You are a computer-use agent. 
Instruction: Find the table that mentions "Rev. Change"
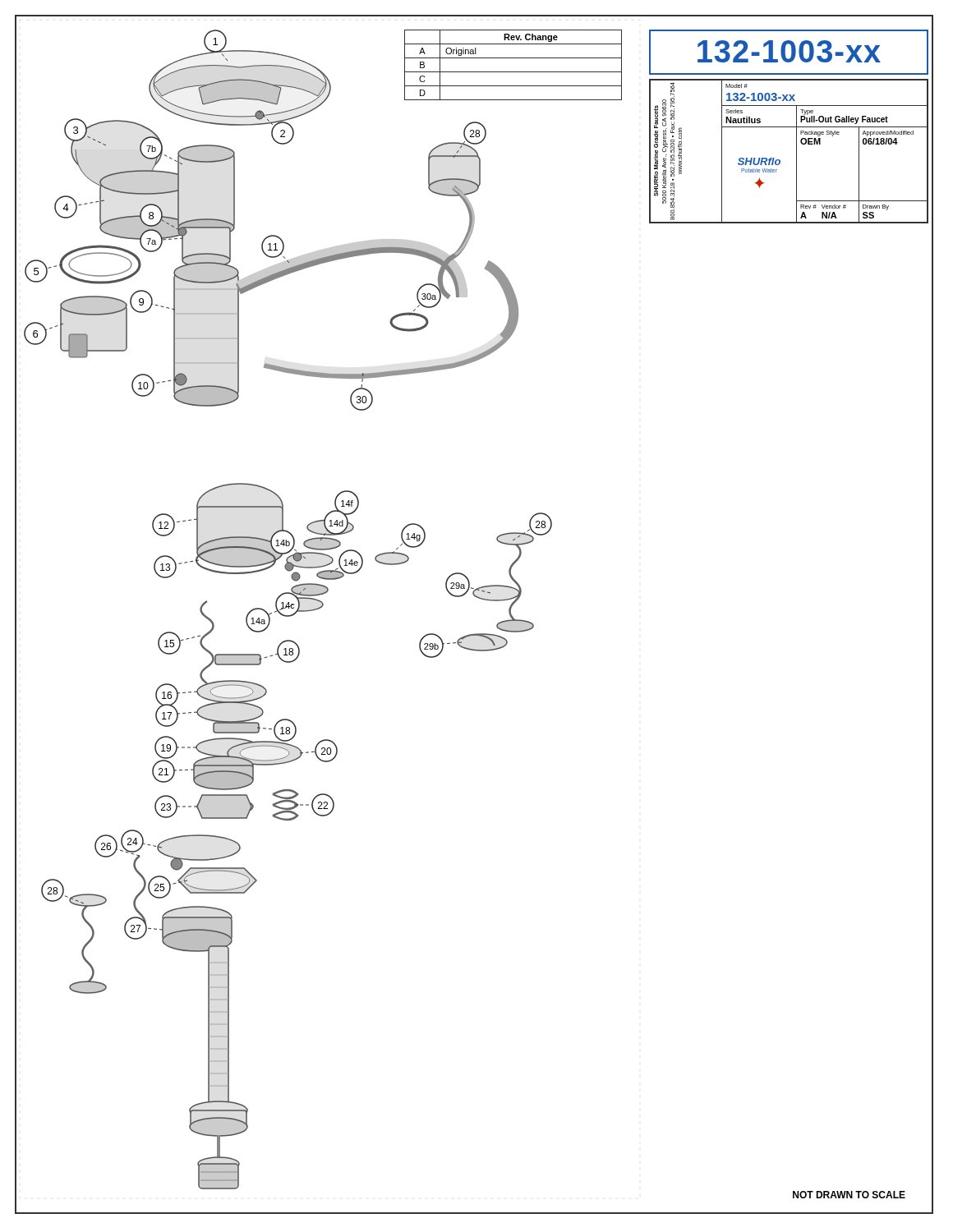(513, 65)
